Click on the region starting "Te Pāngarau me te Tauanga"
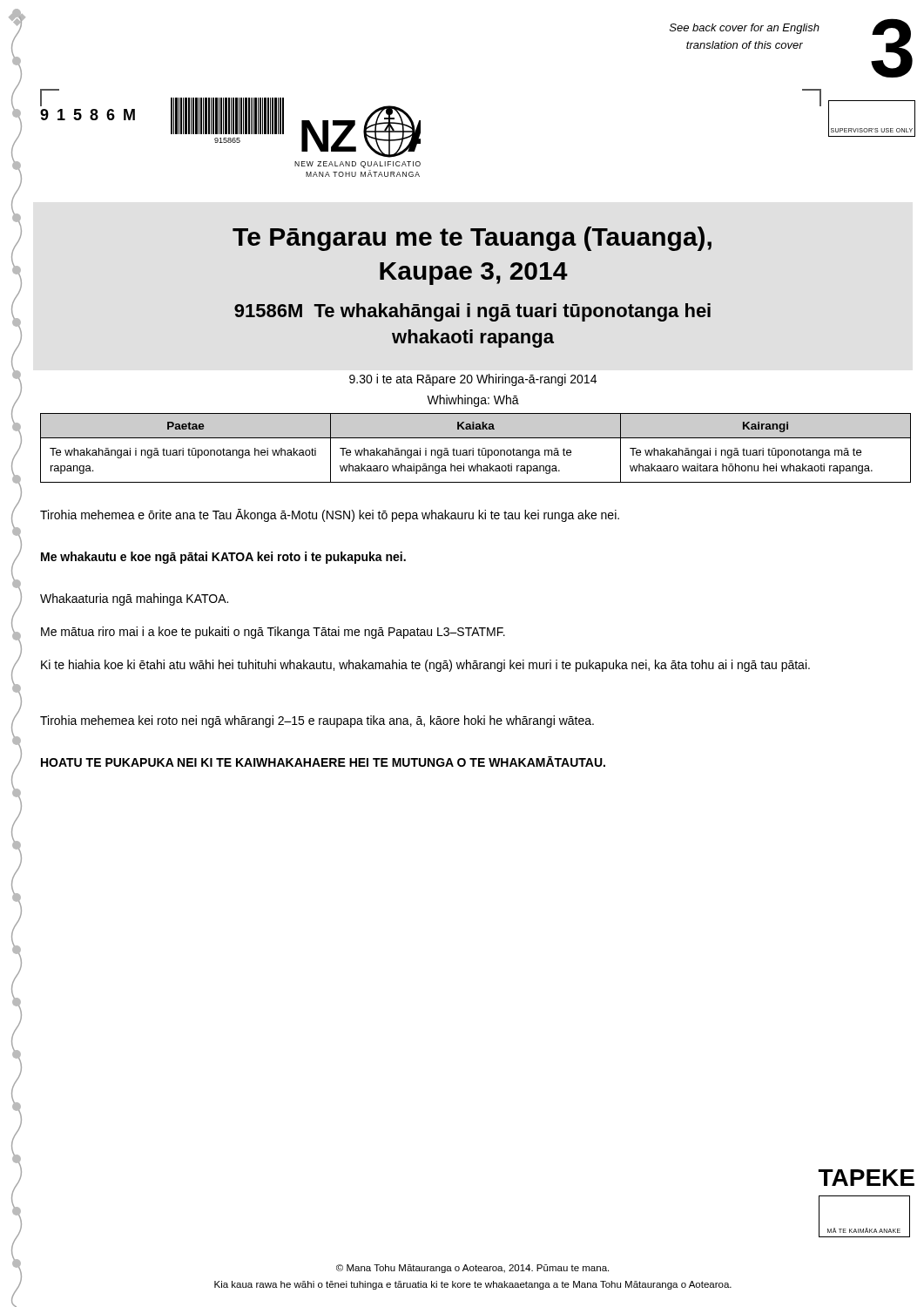 click(473, 285)
